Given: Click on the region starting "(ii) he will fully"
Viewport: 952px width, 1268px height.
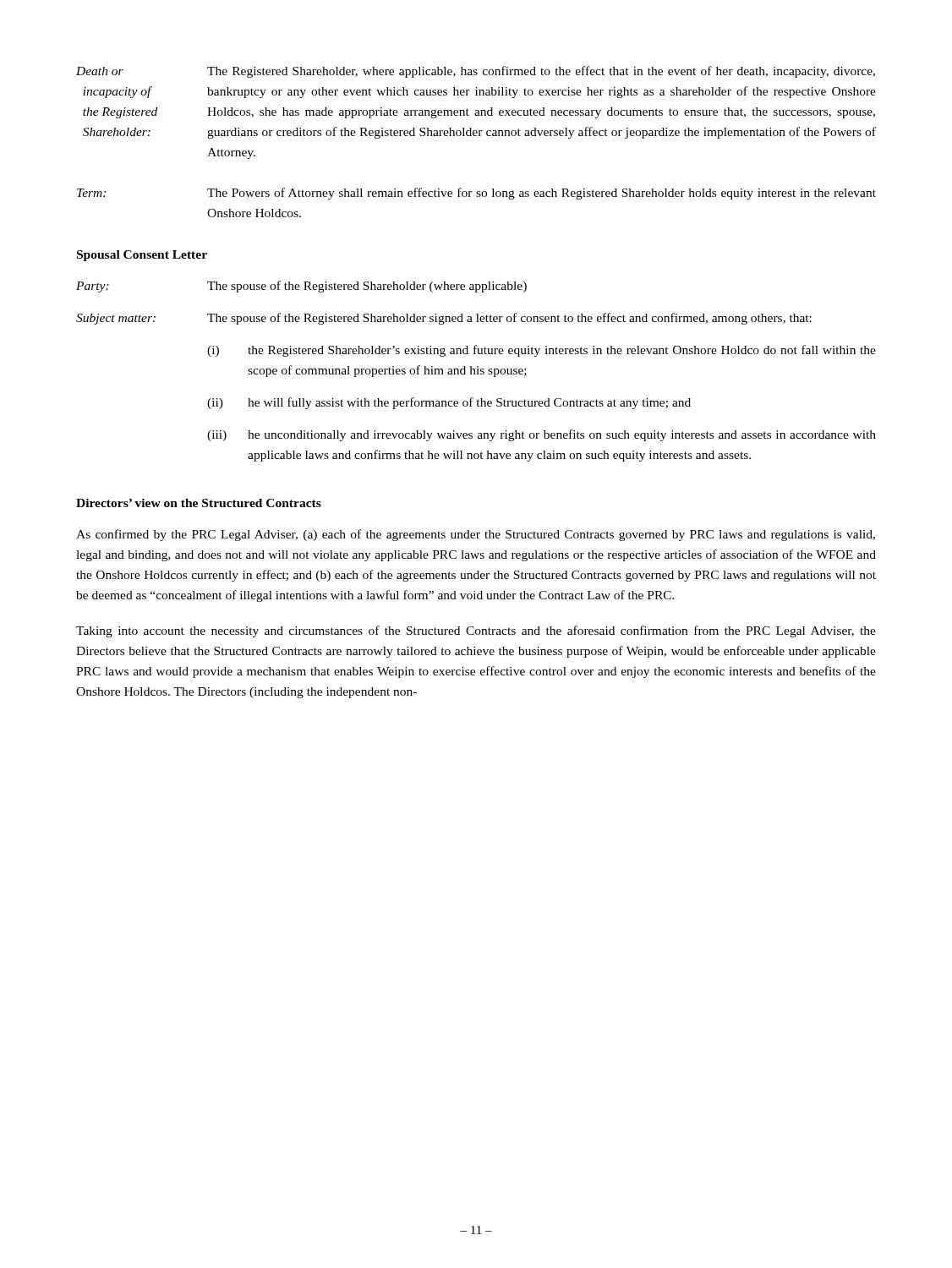Looking at the screenshot, I should [542, 403].
